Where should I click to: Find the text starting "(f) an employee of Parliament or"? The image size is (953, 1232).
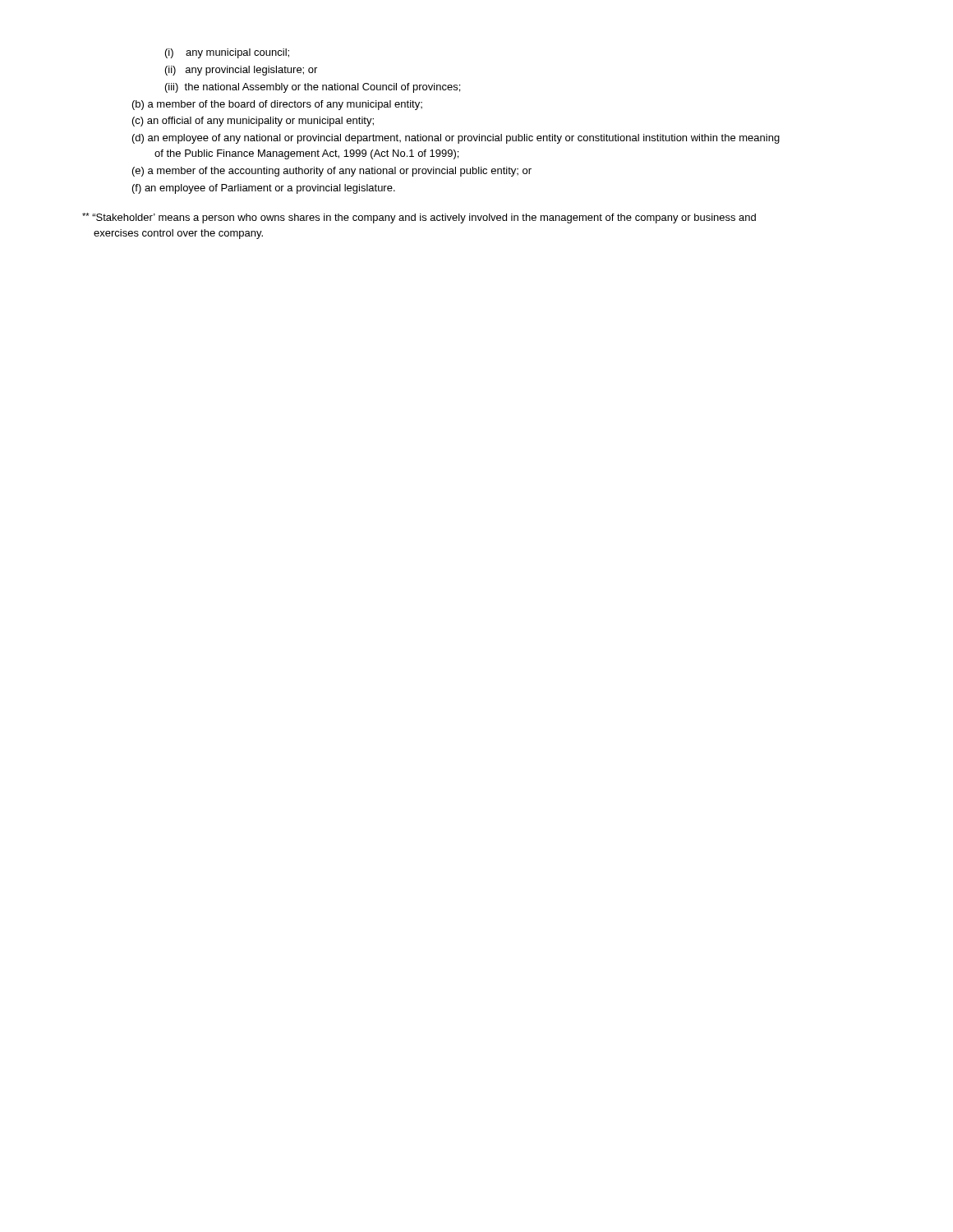click(264, 188)
